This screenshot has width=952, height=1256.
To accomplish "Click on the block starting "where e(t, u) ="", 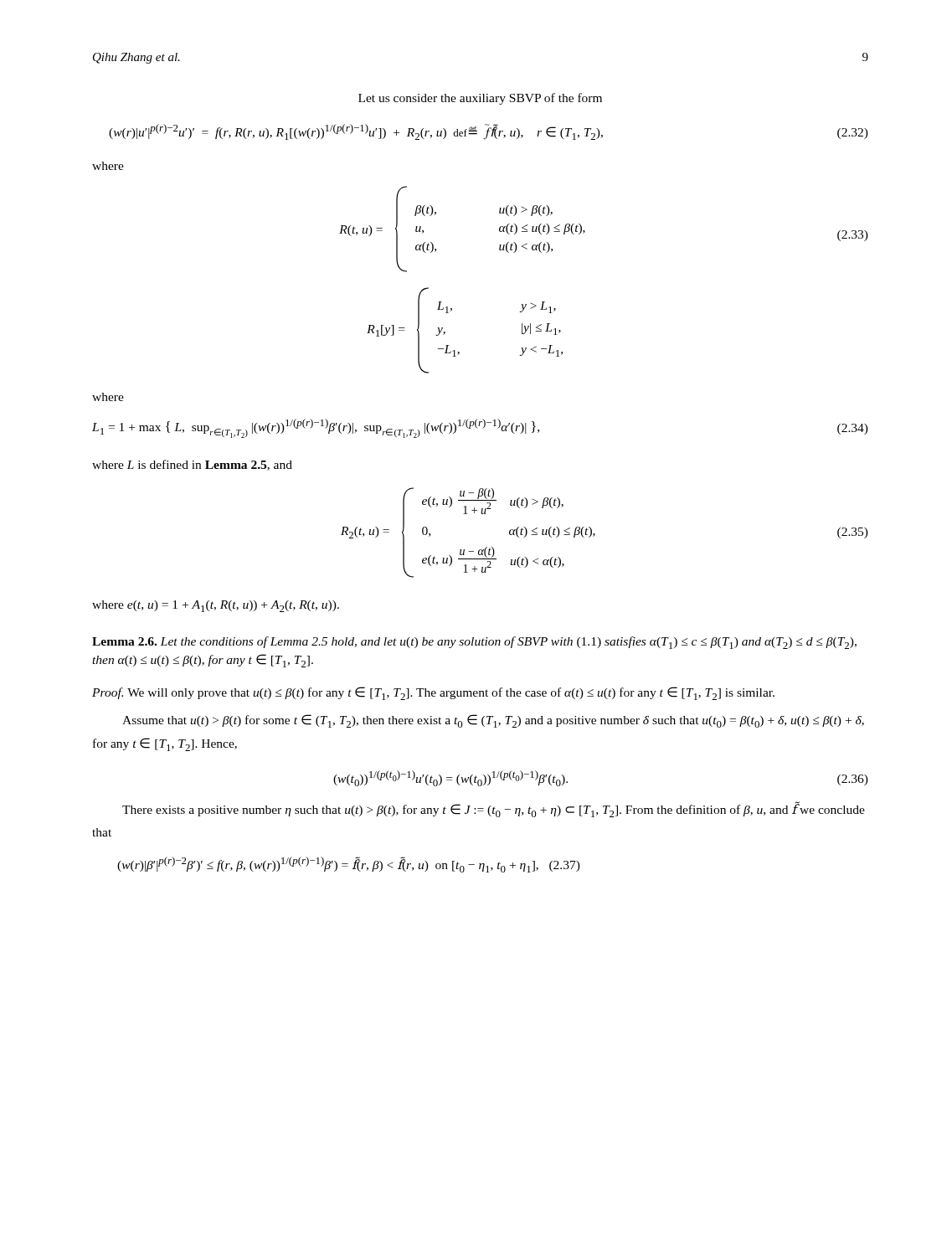I will pyautogui.click(x=216, y=606).
